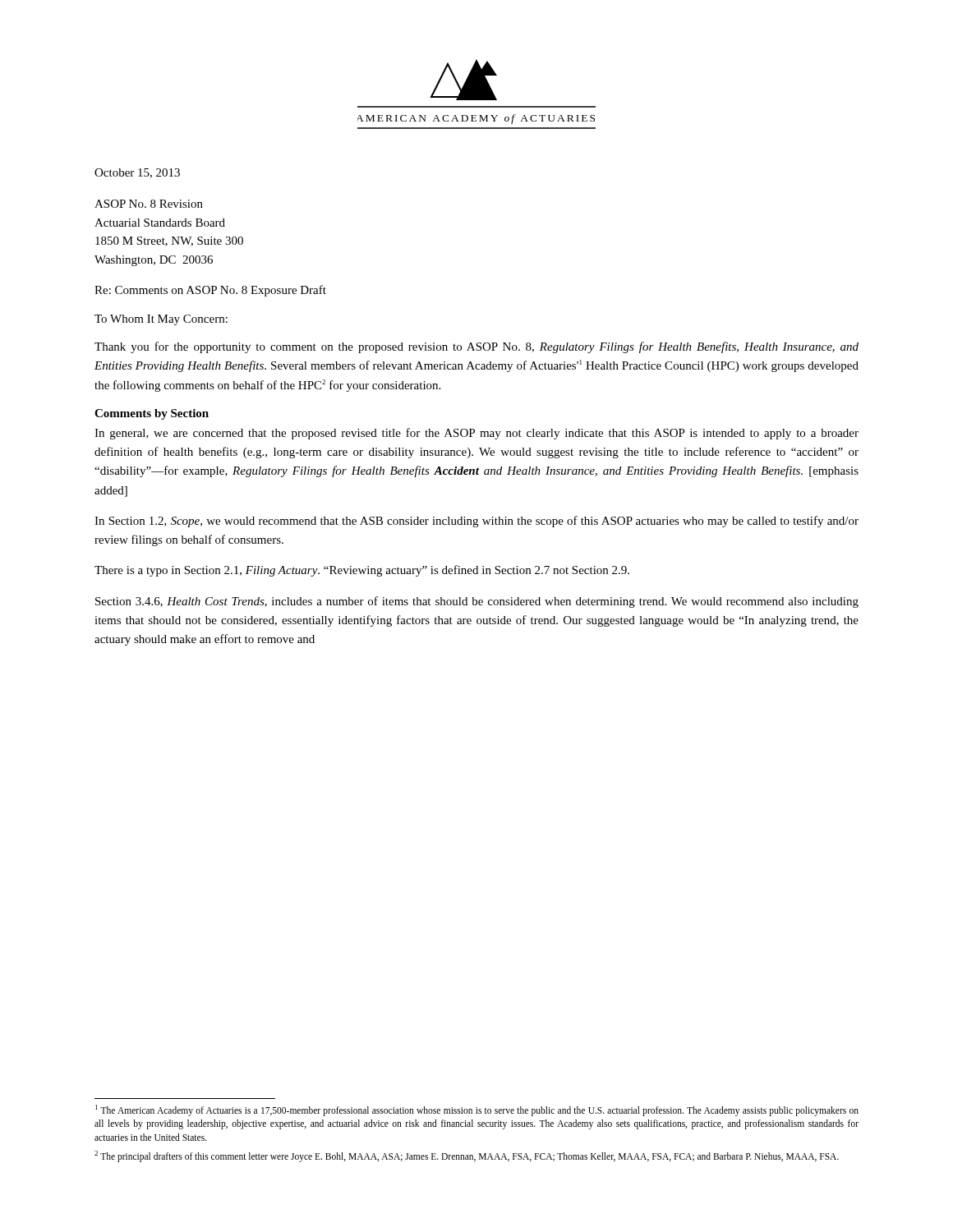Find the text block with the text "Re: Comments on ASOP No. 8"
The height and width of the screenshot is (1232, 953).
point(210,290)
